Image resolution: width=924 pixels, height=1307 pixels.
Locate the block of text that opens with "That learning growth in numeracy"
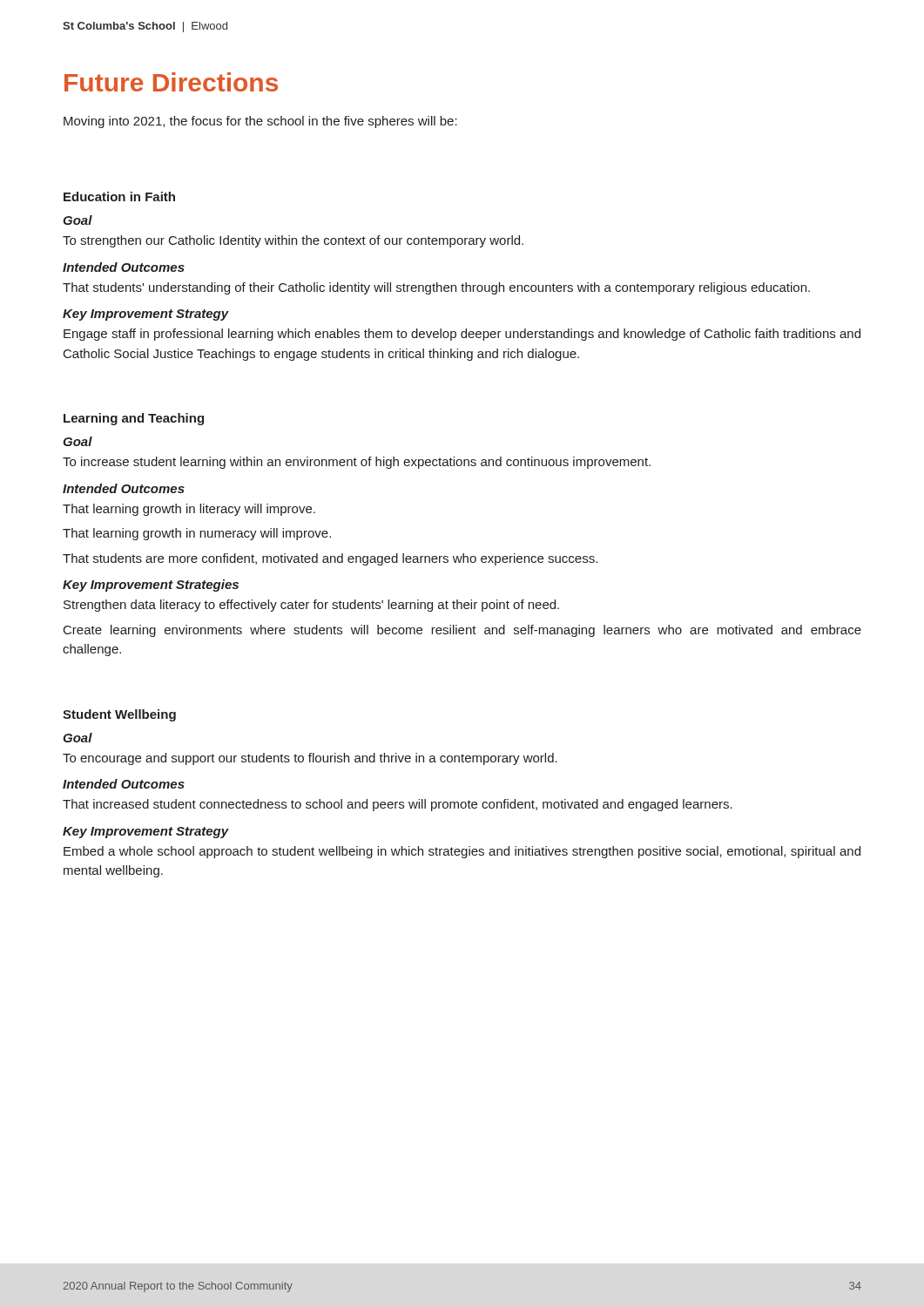197,533
